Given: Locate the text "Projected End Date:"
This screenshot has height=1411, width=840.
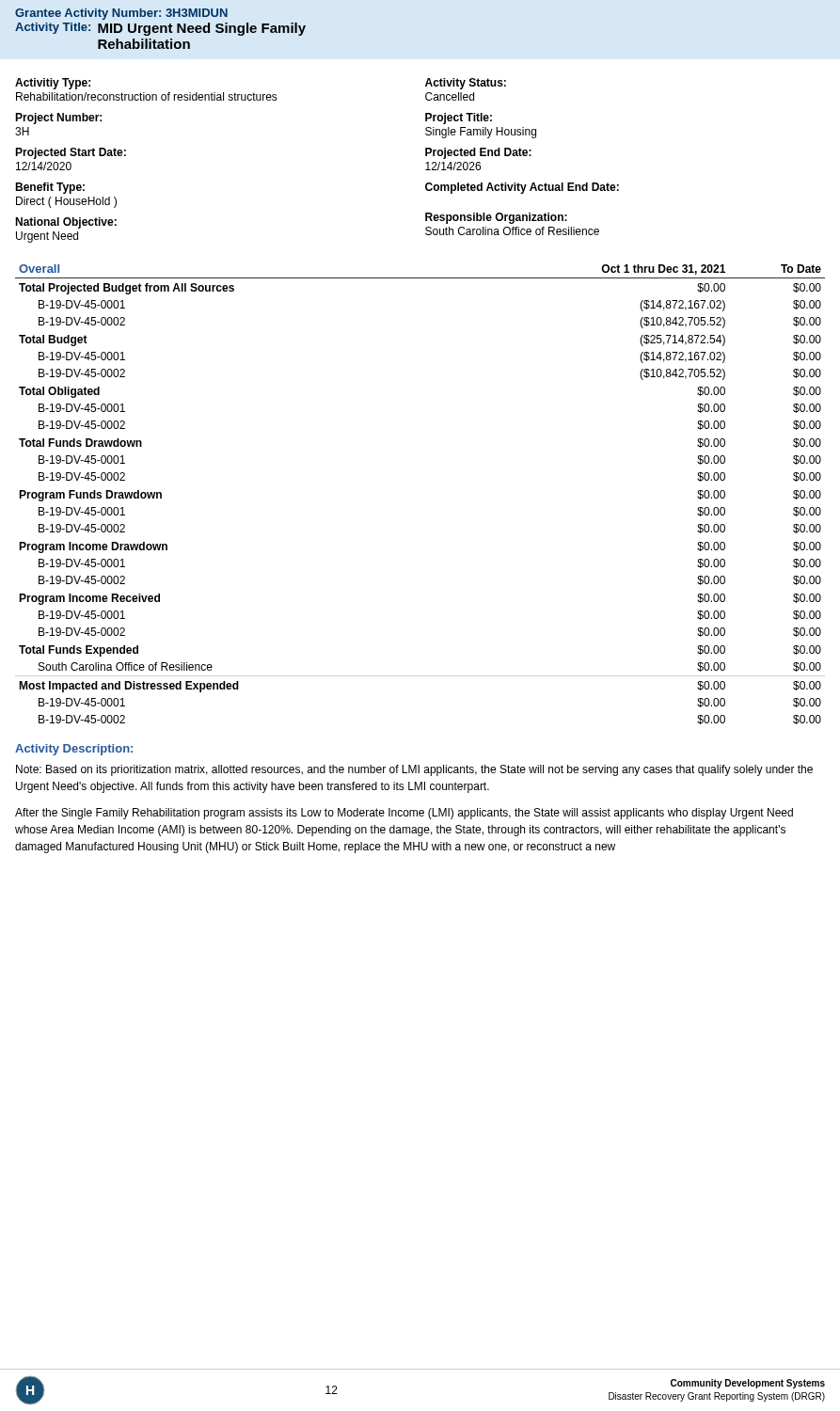Looking at the screenshot, I should 478,152.
